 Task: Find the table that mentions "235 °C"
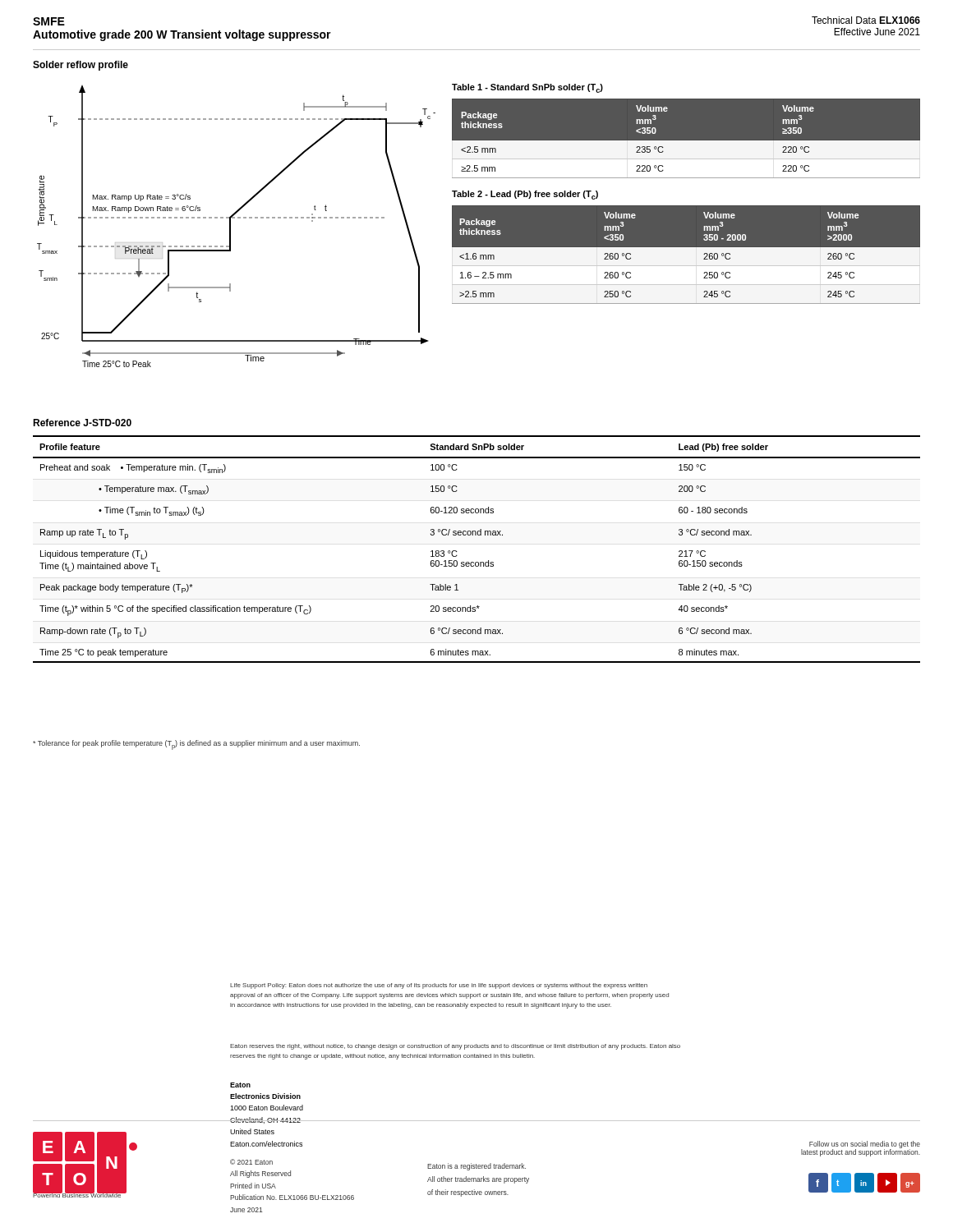click(686, 138)
